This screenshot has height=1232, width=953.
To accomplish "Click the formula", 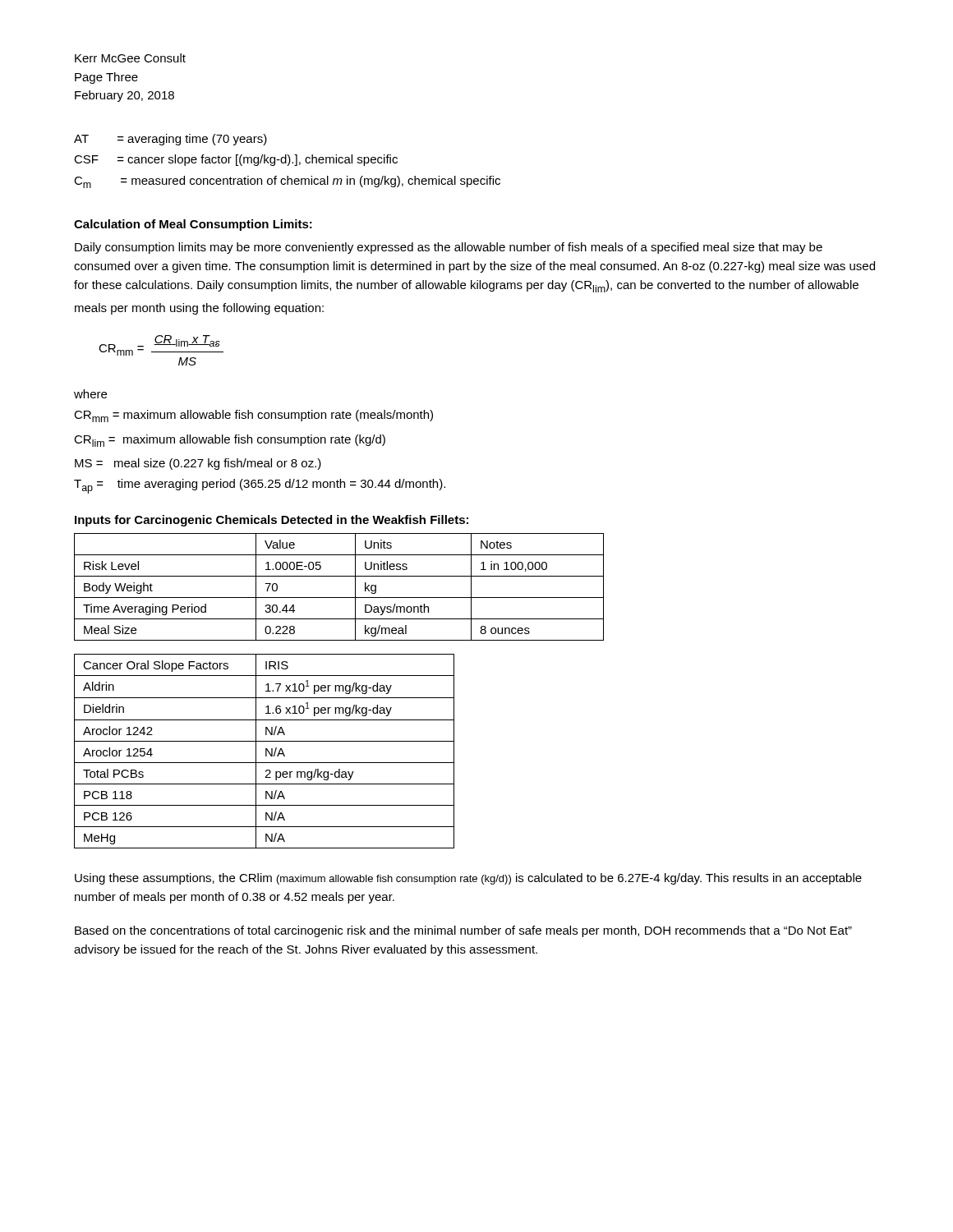I will click(489, 350).
